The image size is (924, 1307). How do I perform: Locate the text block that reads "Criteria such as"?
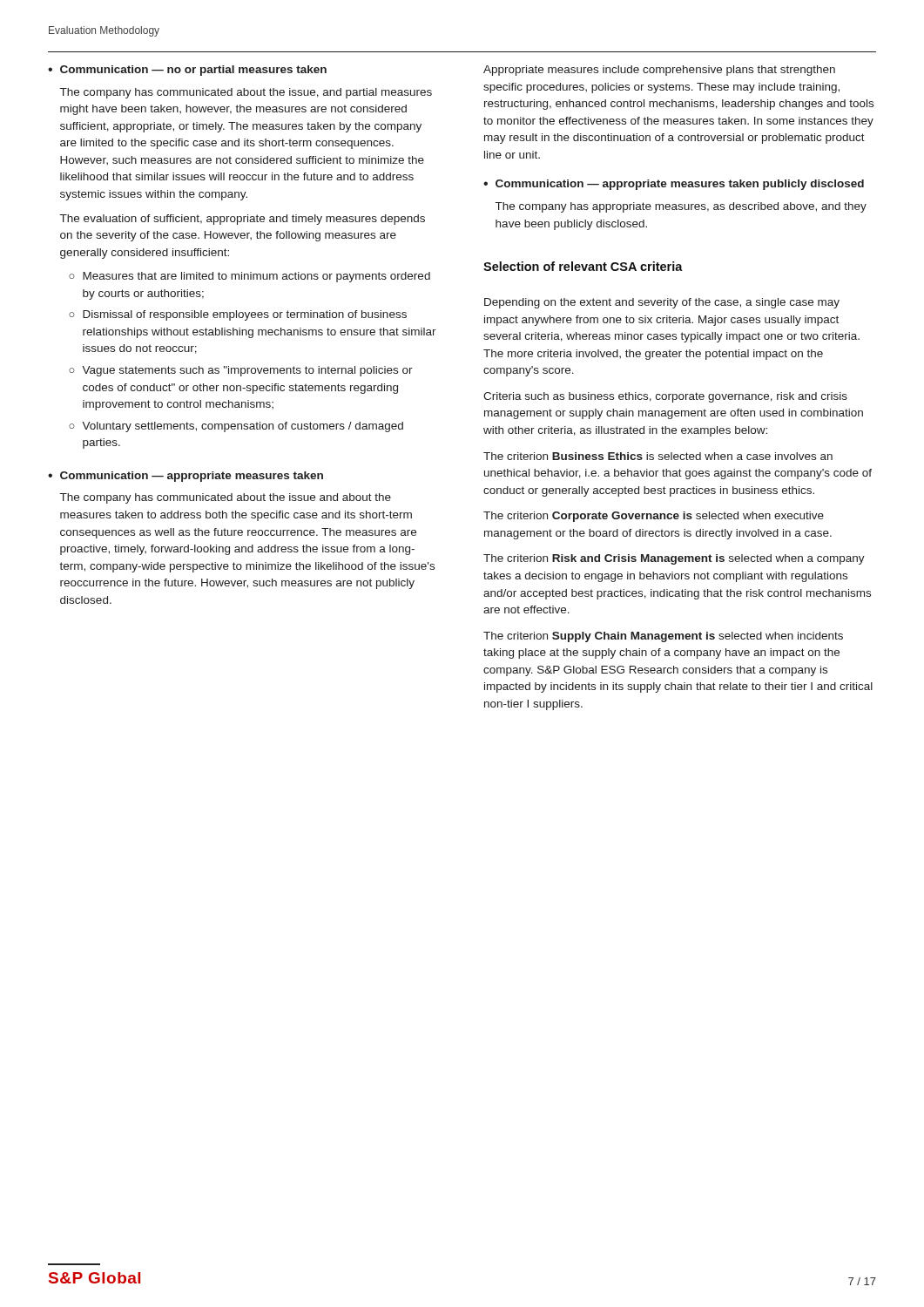tap(680, 413)
